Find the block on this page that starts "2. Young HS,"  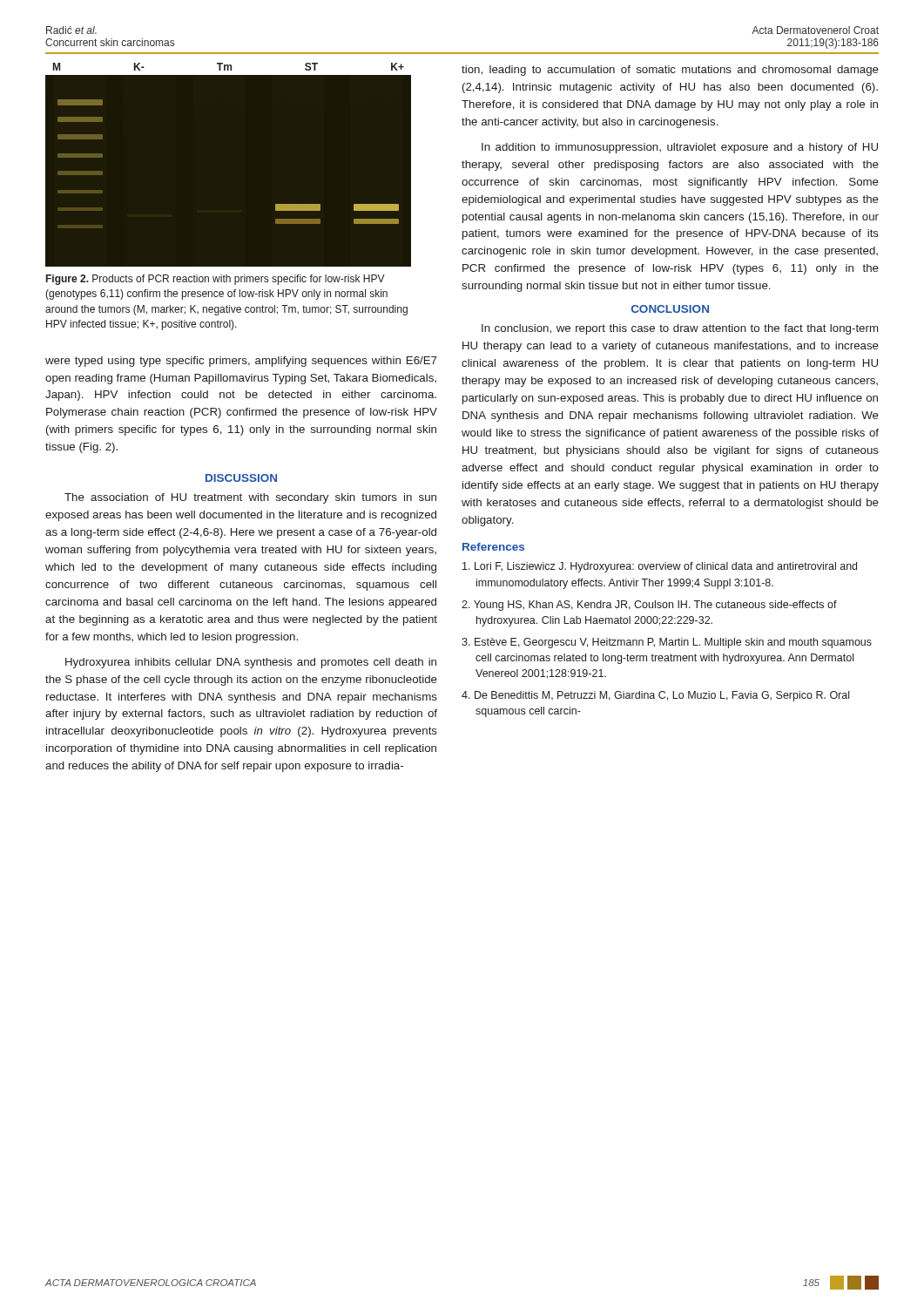(x=649, y=612)
